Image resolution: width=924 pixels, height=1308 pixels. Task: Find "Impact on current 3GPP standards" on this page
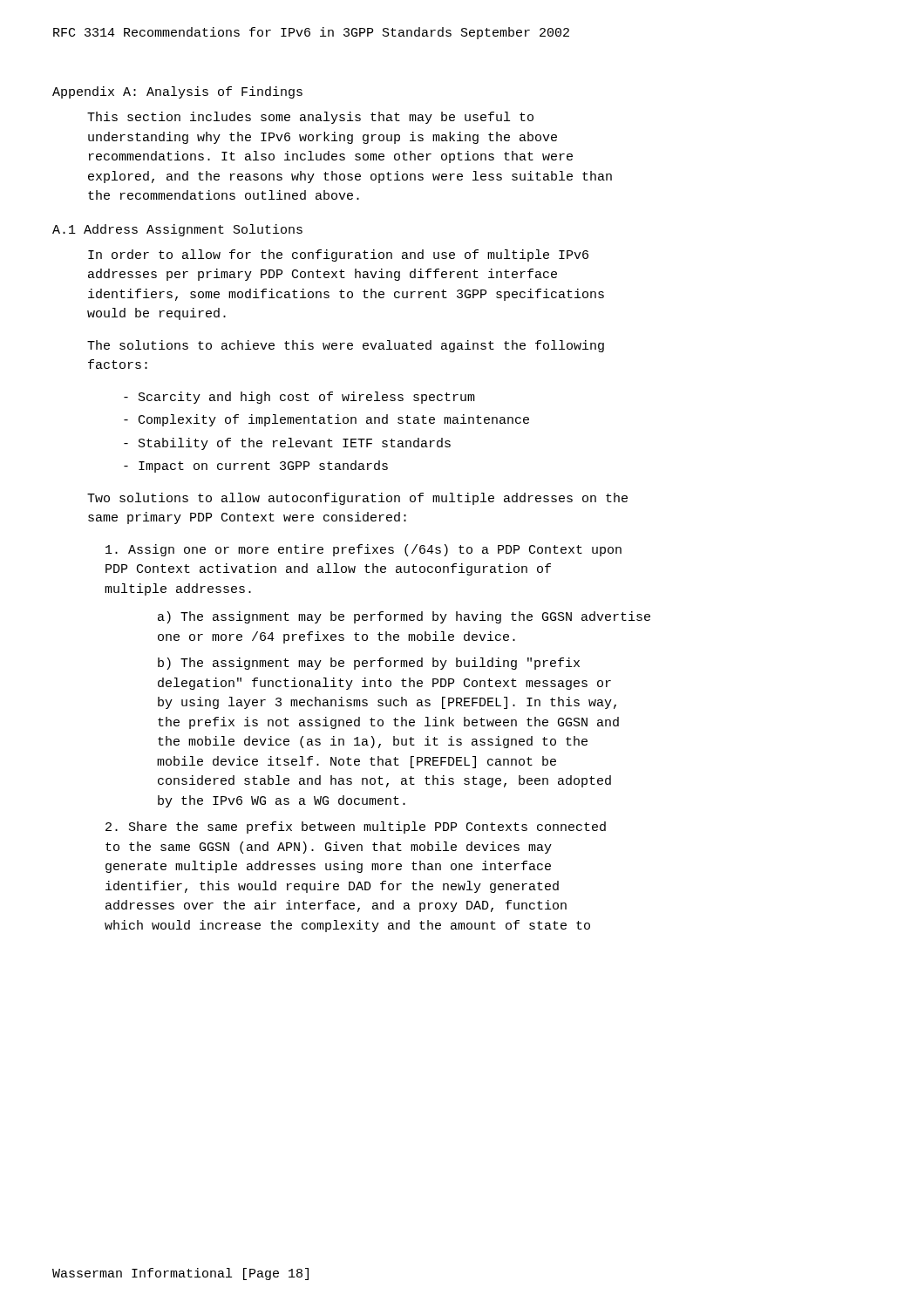[255, 467]
